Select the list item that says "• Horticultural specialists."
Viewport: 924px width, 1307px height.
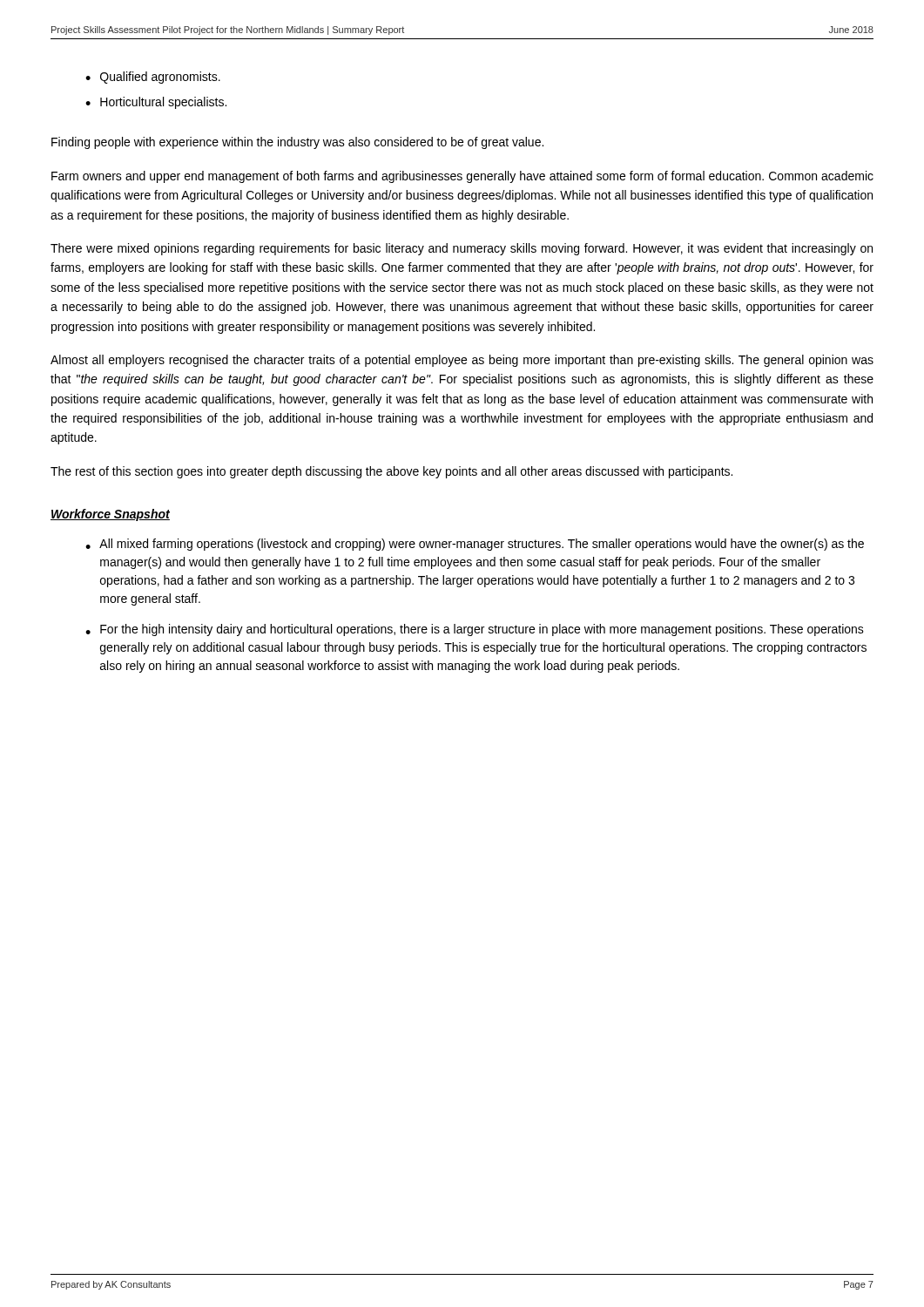156,104
